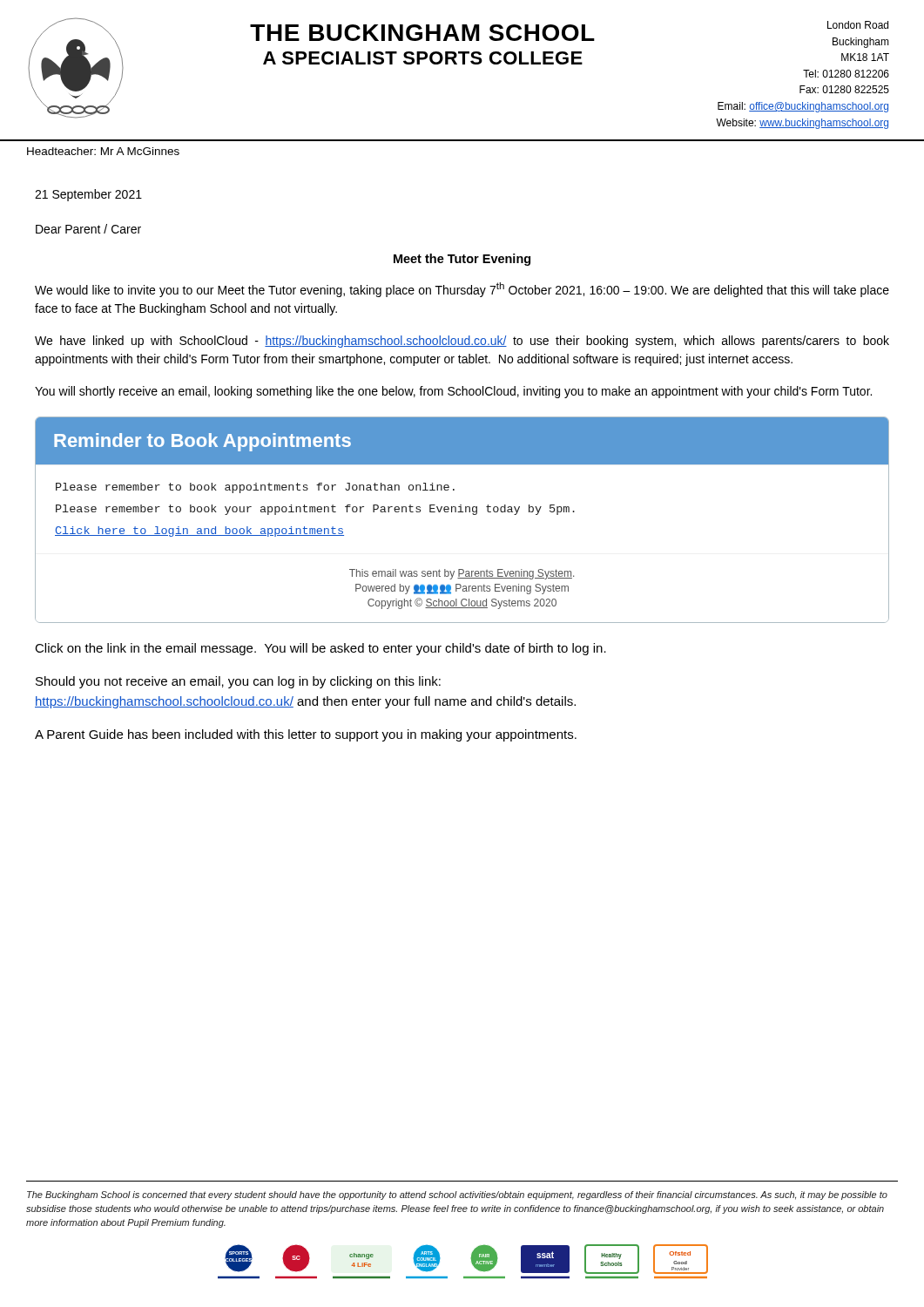The height and width of the screenshot is (1307, 924).
Task: Click on the text containing "Dear Parent / Carer"
Action: [88, 229]
